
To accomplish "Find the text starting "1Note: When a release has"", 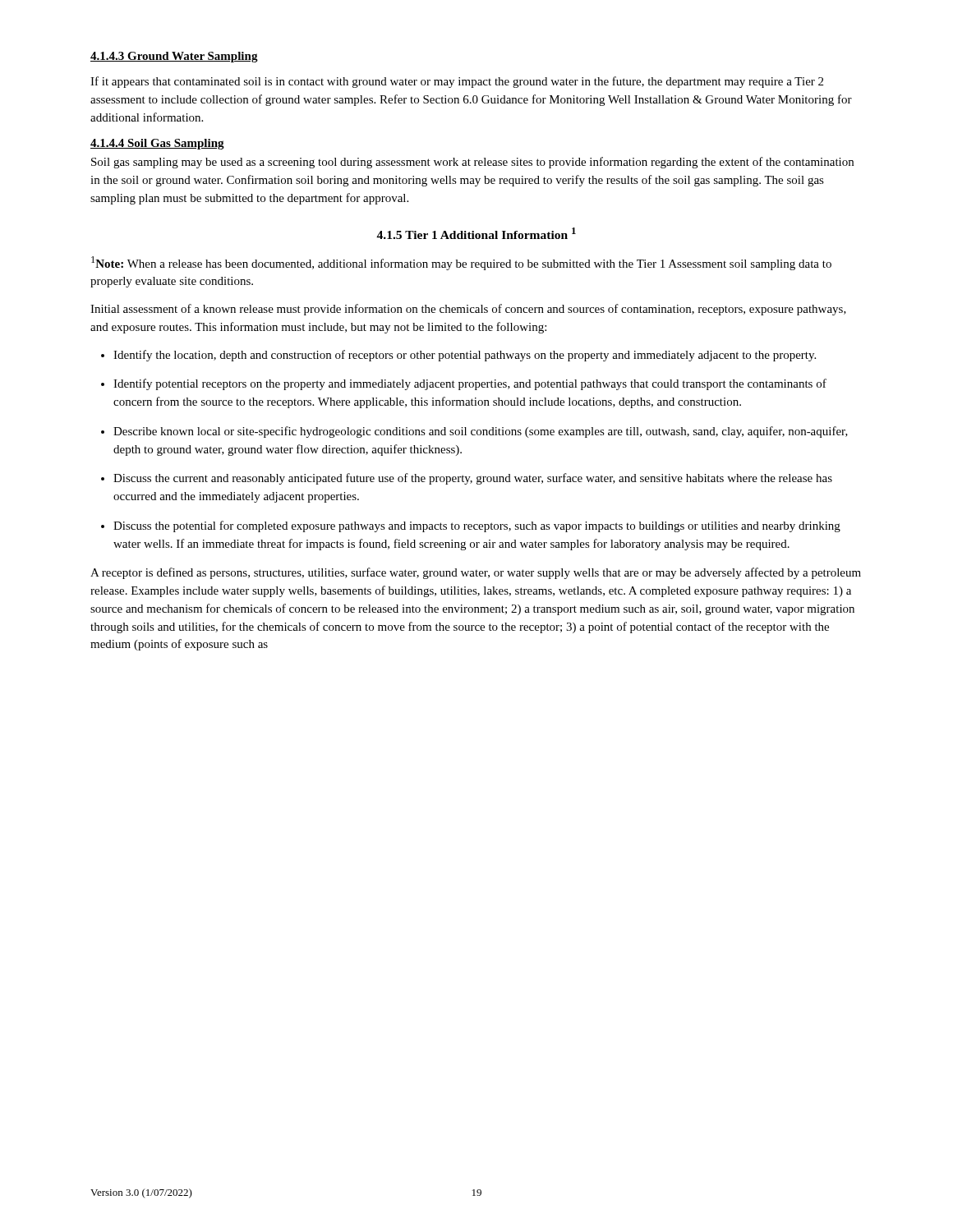I will click(x=476, y=271).
